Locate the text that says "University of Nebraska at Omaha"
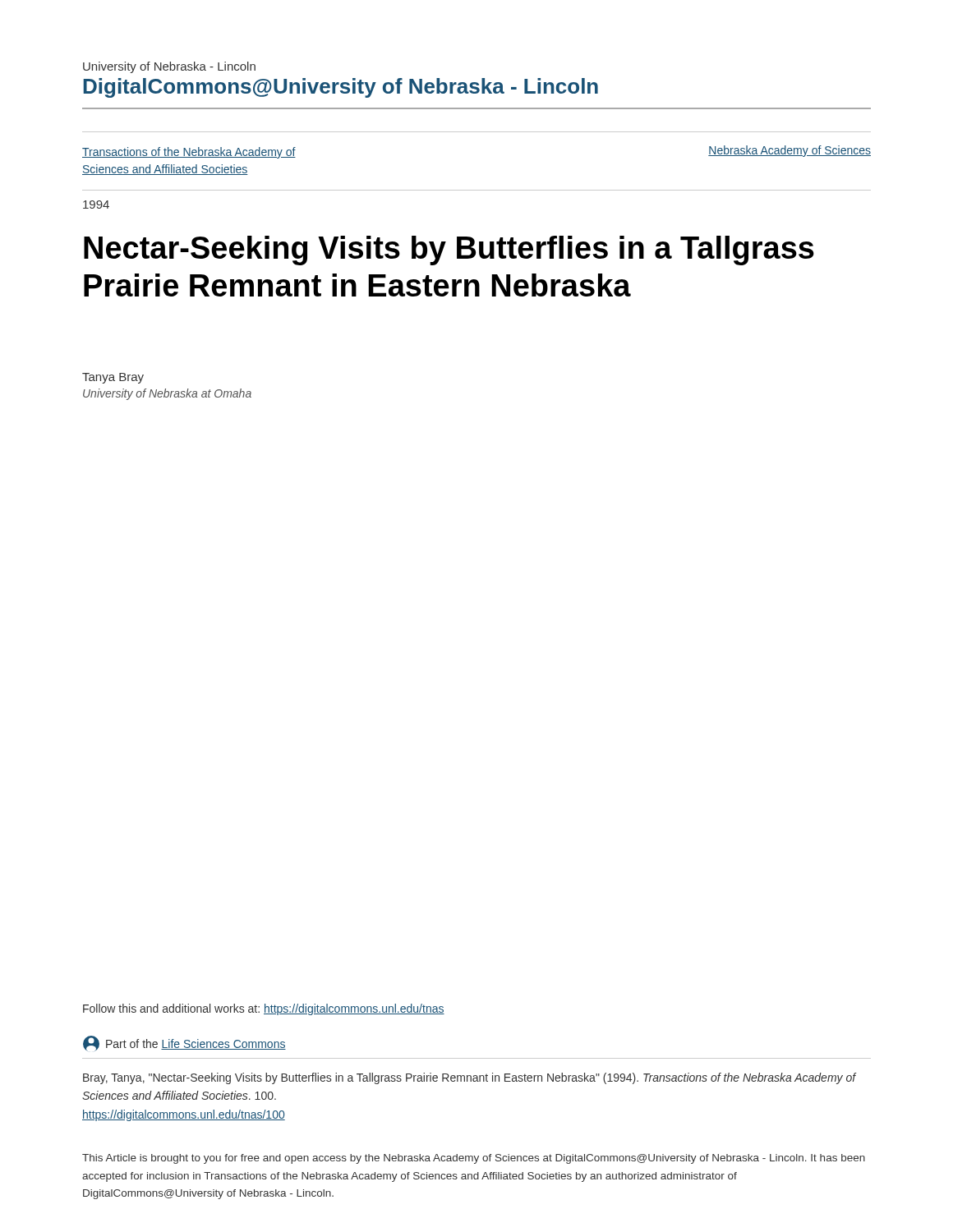 167,393
